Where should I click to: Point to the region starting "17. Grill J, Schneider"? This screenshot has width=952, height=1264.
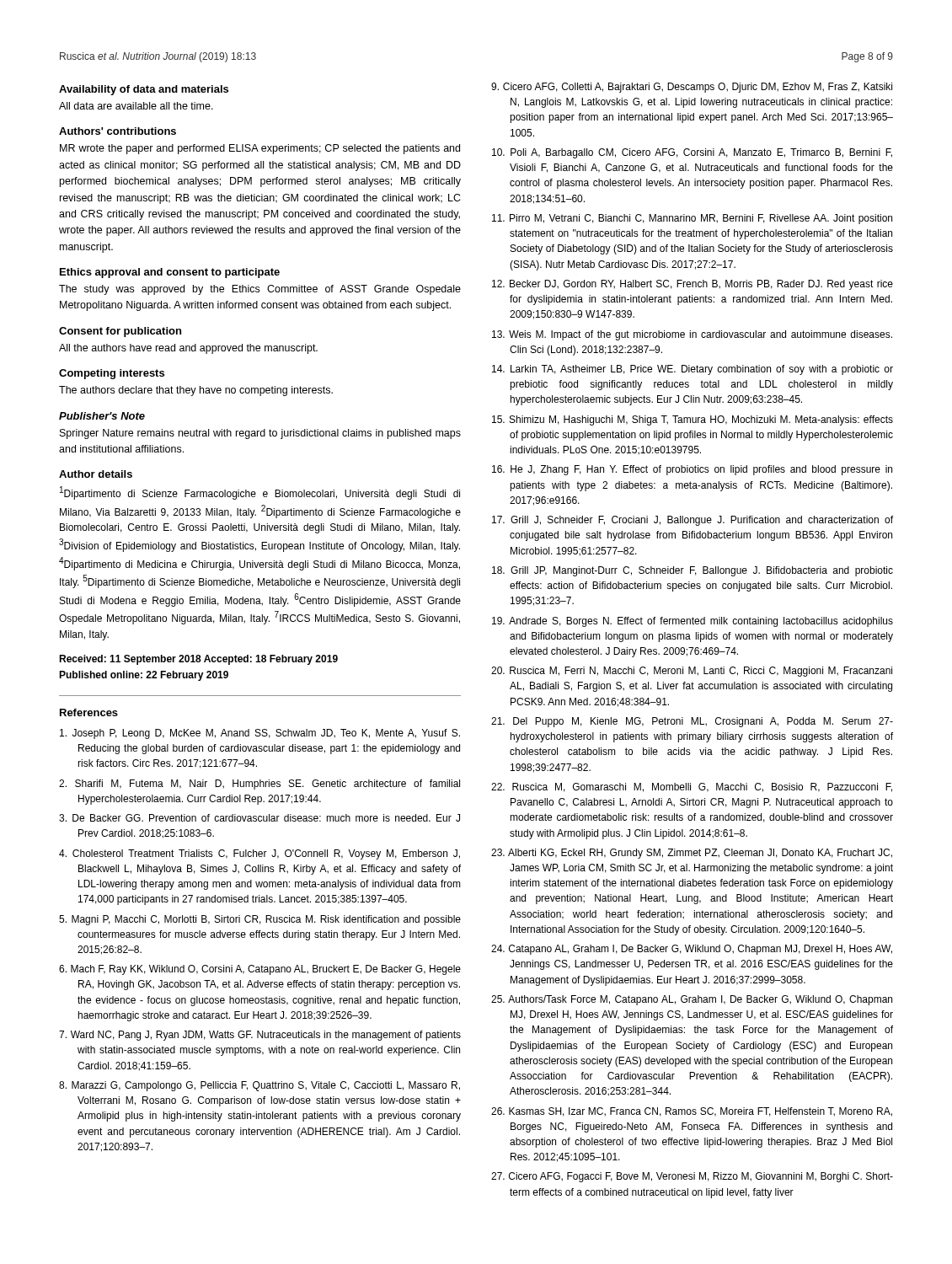692,535
